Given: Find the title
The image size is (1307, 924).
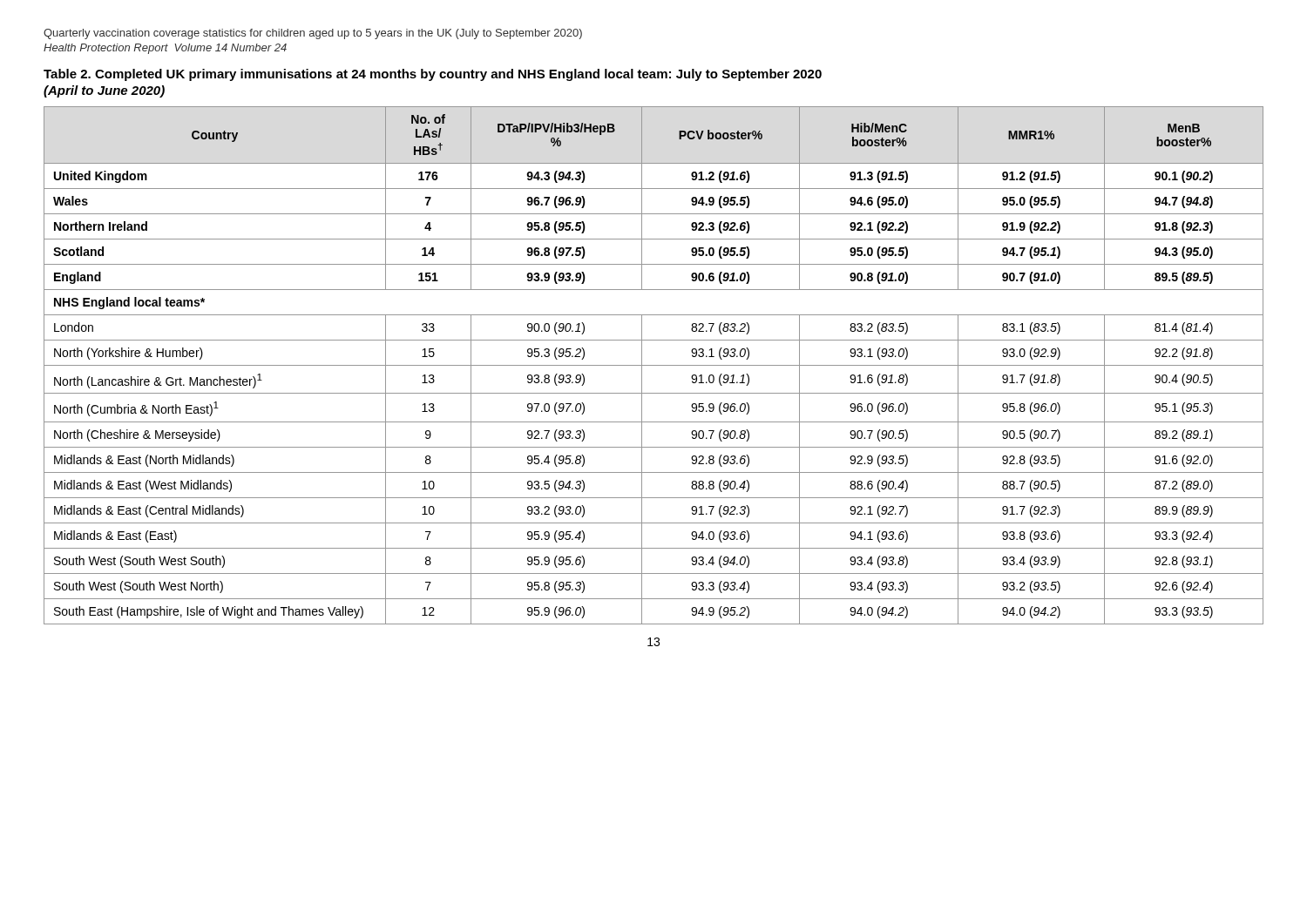Looking at the screenshot, I should (654, 82).
